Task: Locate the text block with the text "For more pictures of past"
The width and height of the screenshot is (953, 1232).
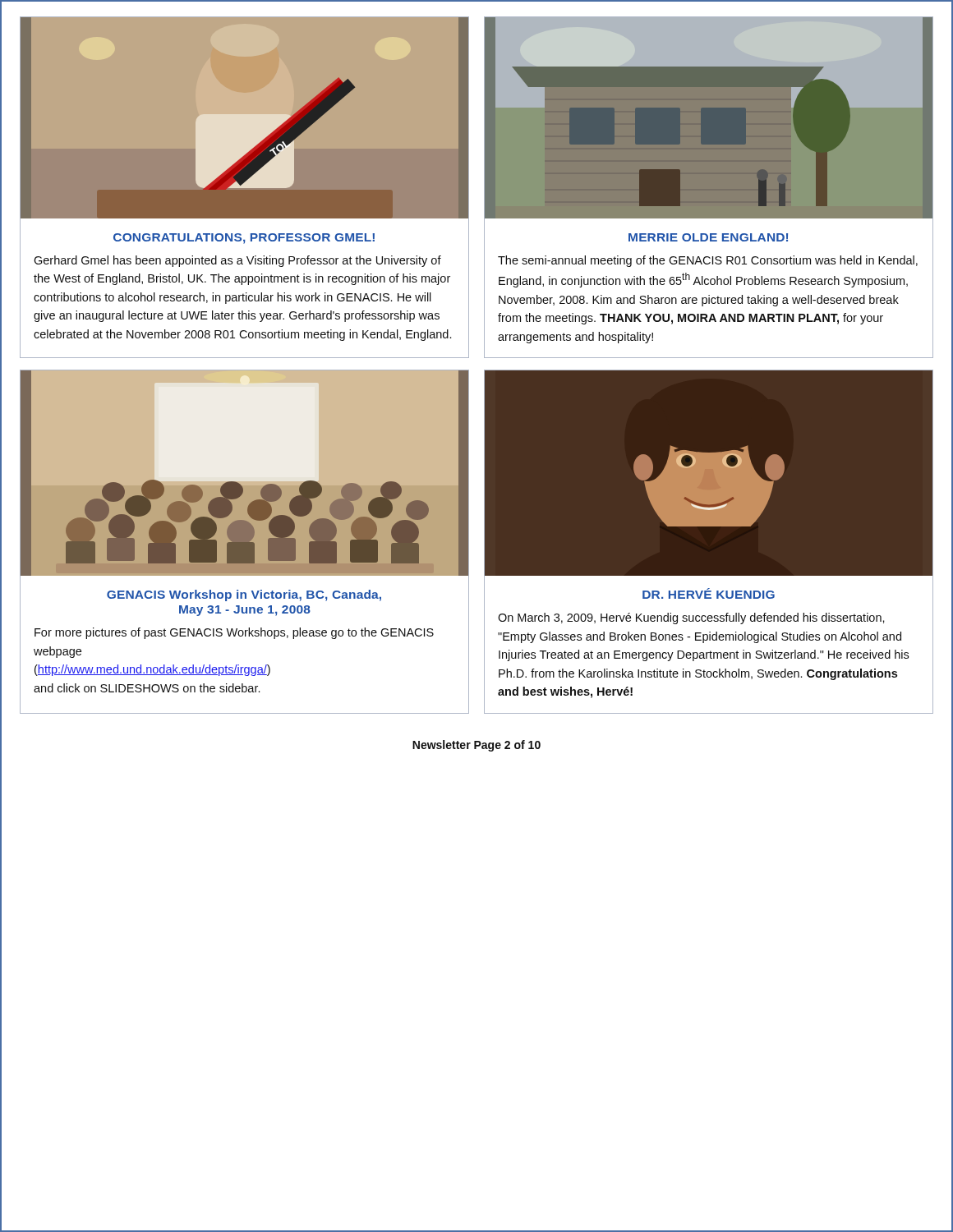Action: tap(234, 660)
